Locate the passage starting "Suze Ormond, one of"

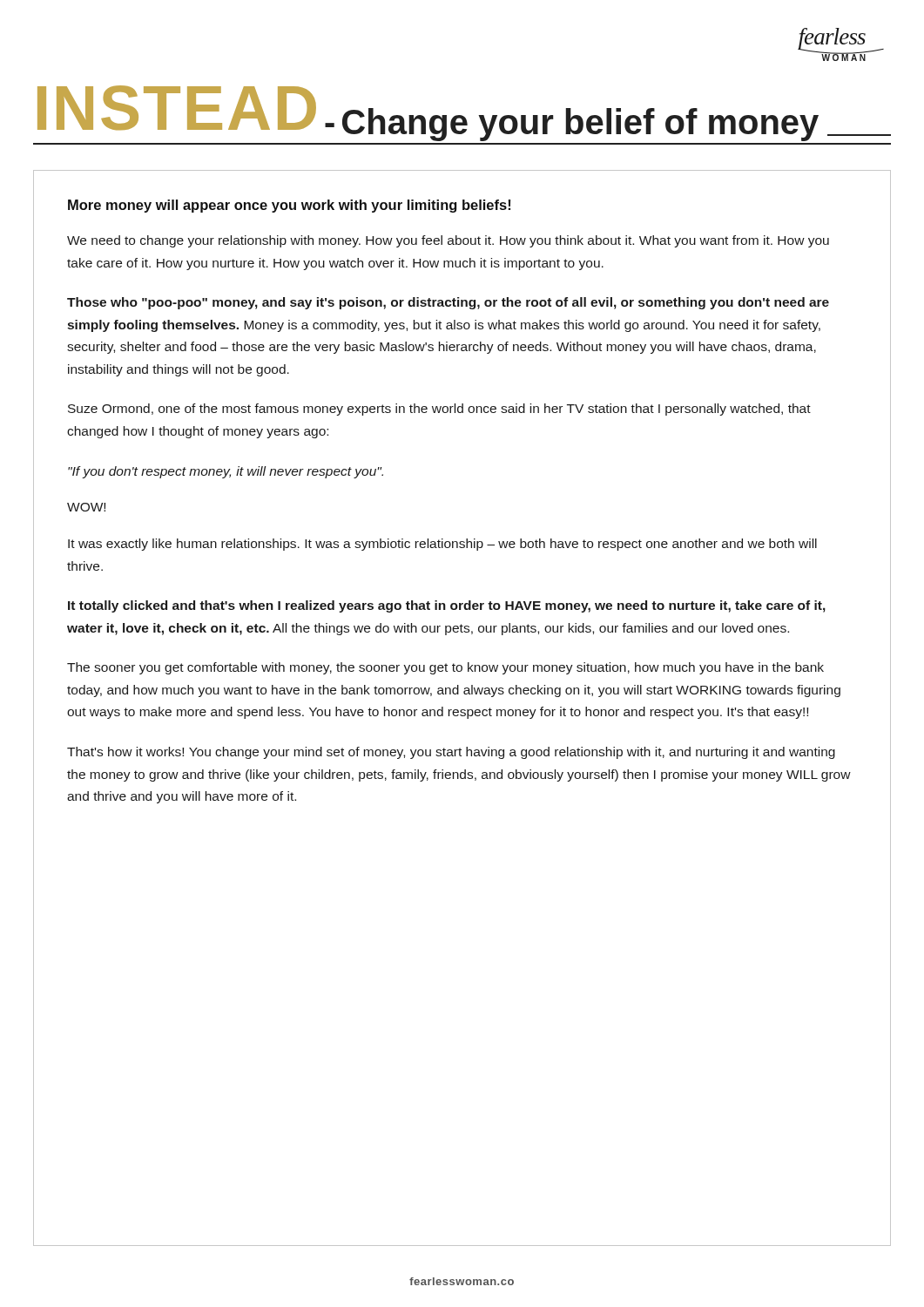pyautogui.click(x=439, y=420)
